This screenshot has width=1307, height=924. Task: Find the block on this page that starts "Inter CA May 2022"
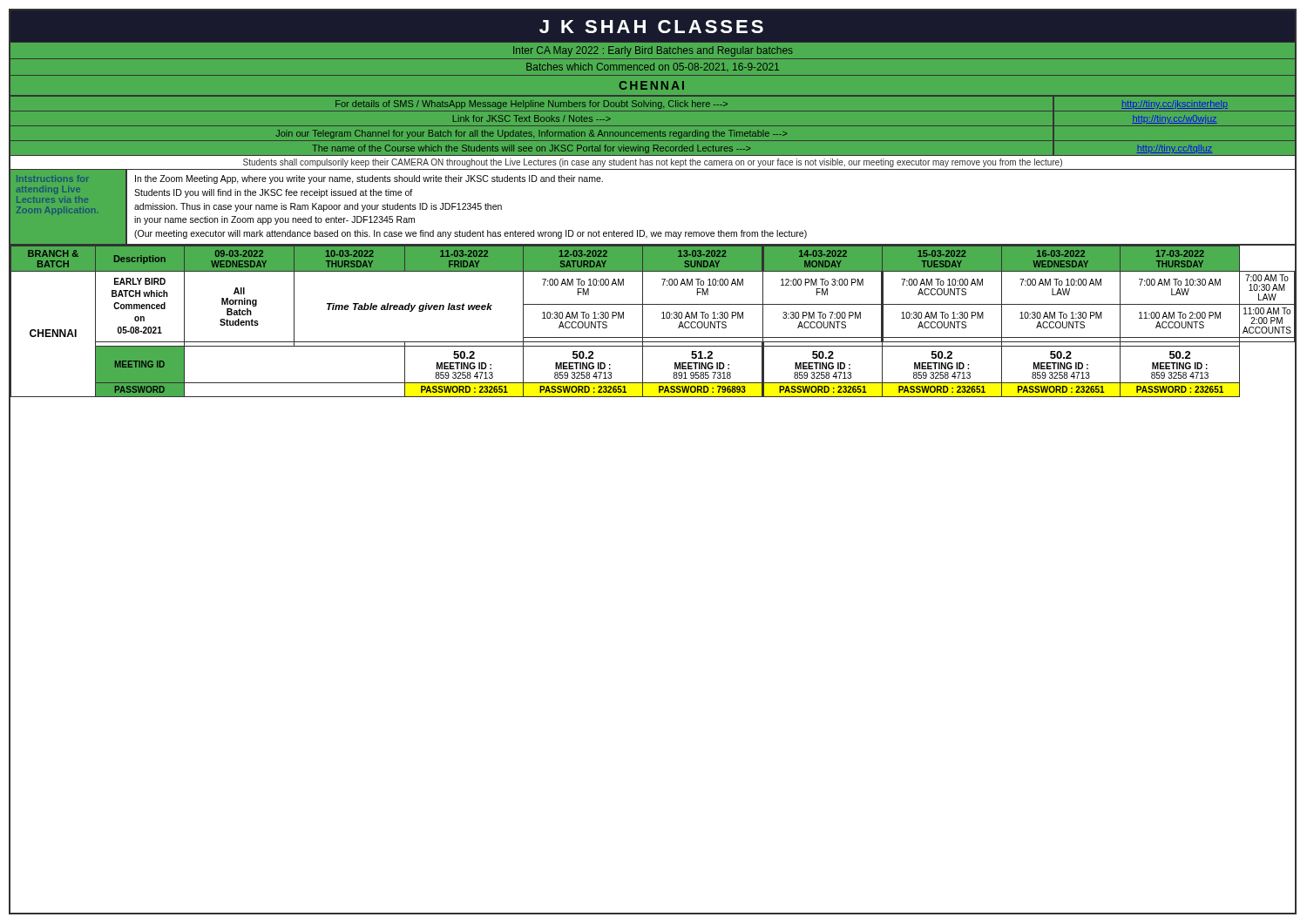(653, 51)
